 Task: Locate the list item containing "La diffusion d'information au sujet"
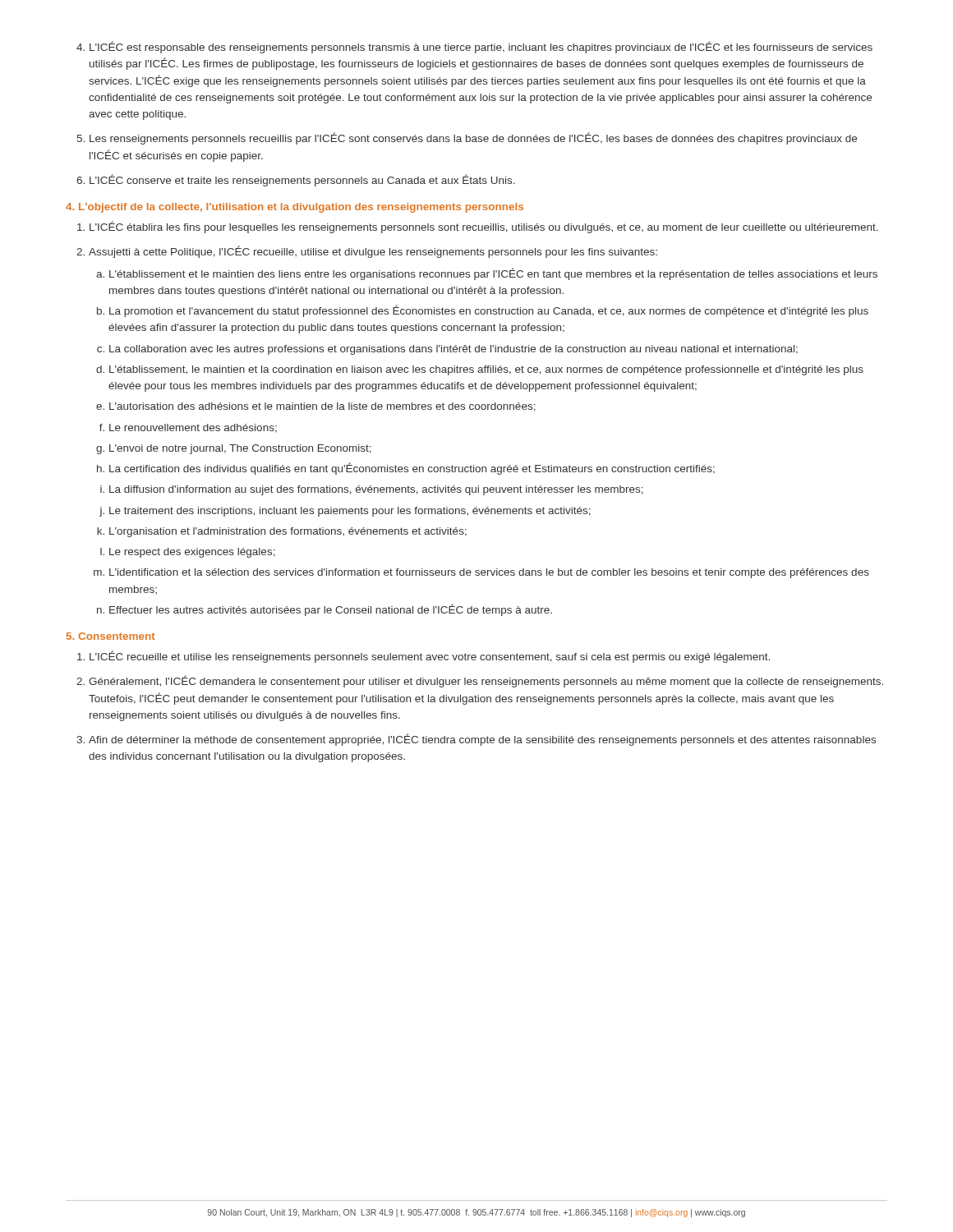coord(376,489)
